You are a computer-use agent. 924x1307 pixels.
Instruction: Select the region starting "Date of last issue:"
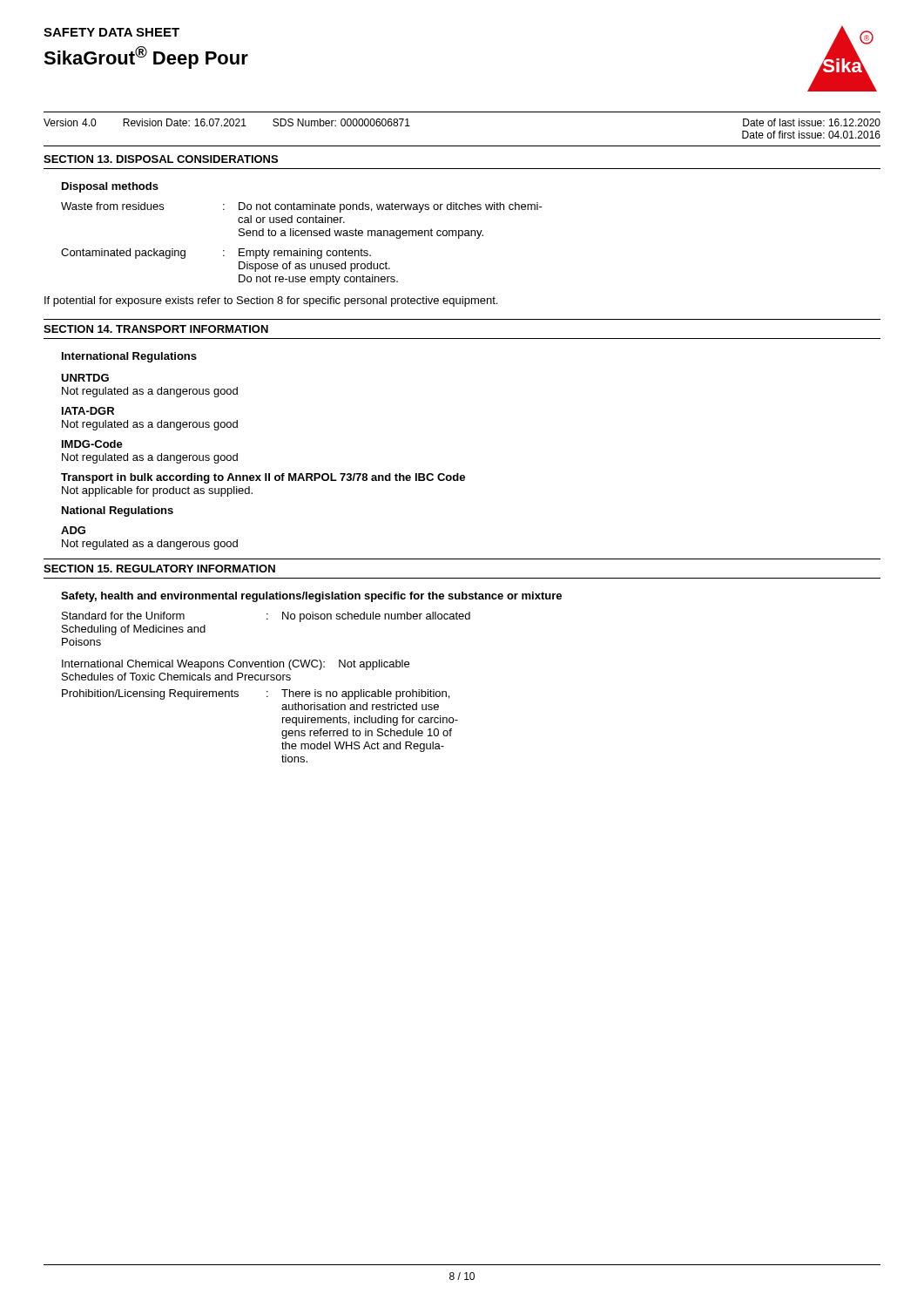coord(811,129)
